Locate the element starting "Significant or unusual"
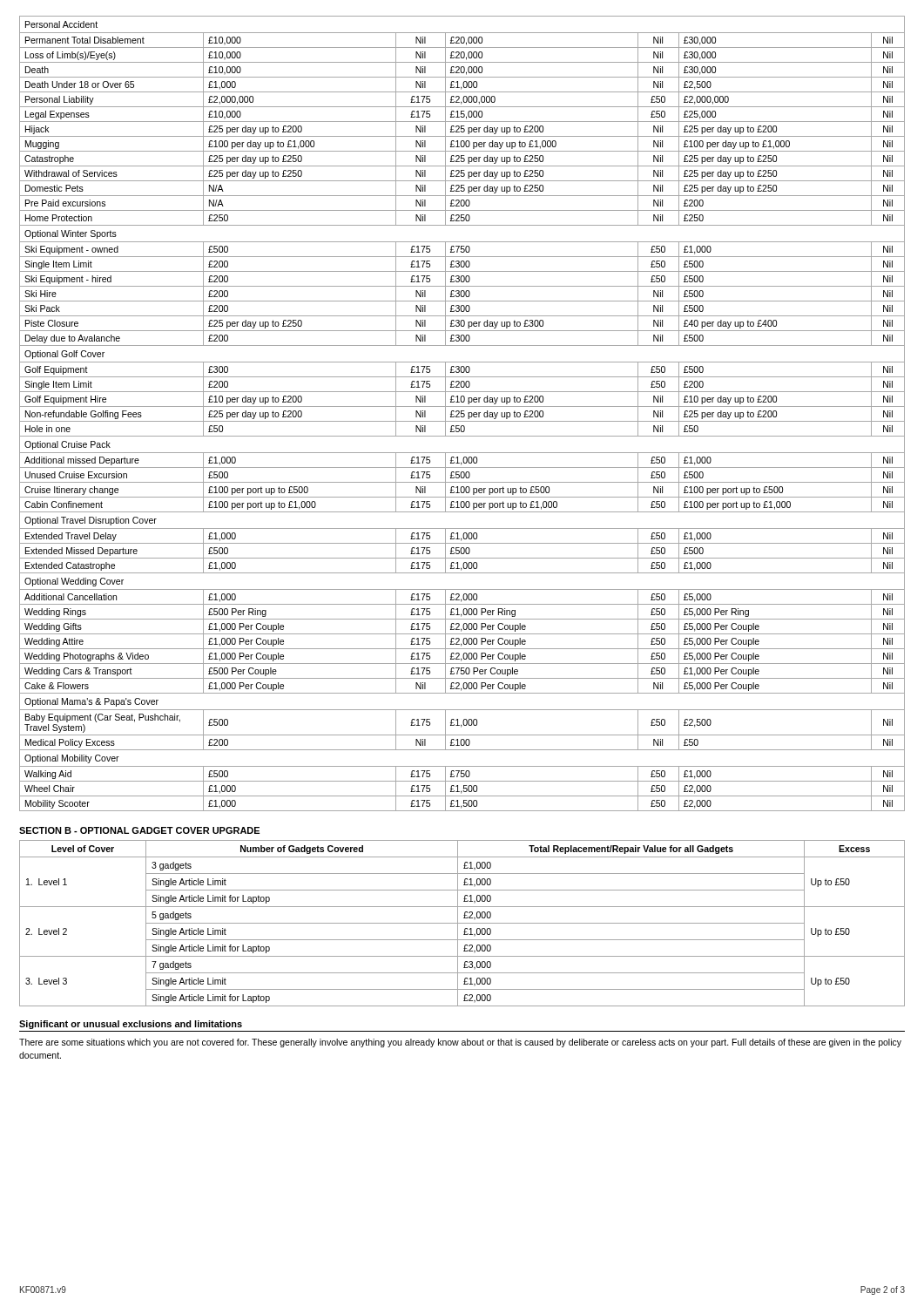This screenshot has height=1307, width=924. 131,1024
